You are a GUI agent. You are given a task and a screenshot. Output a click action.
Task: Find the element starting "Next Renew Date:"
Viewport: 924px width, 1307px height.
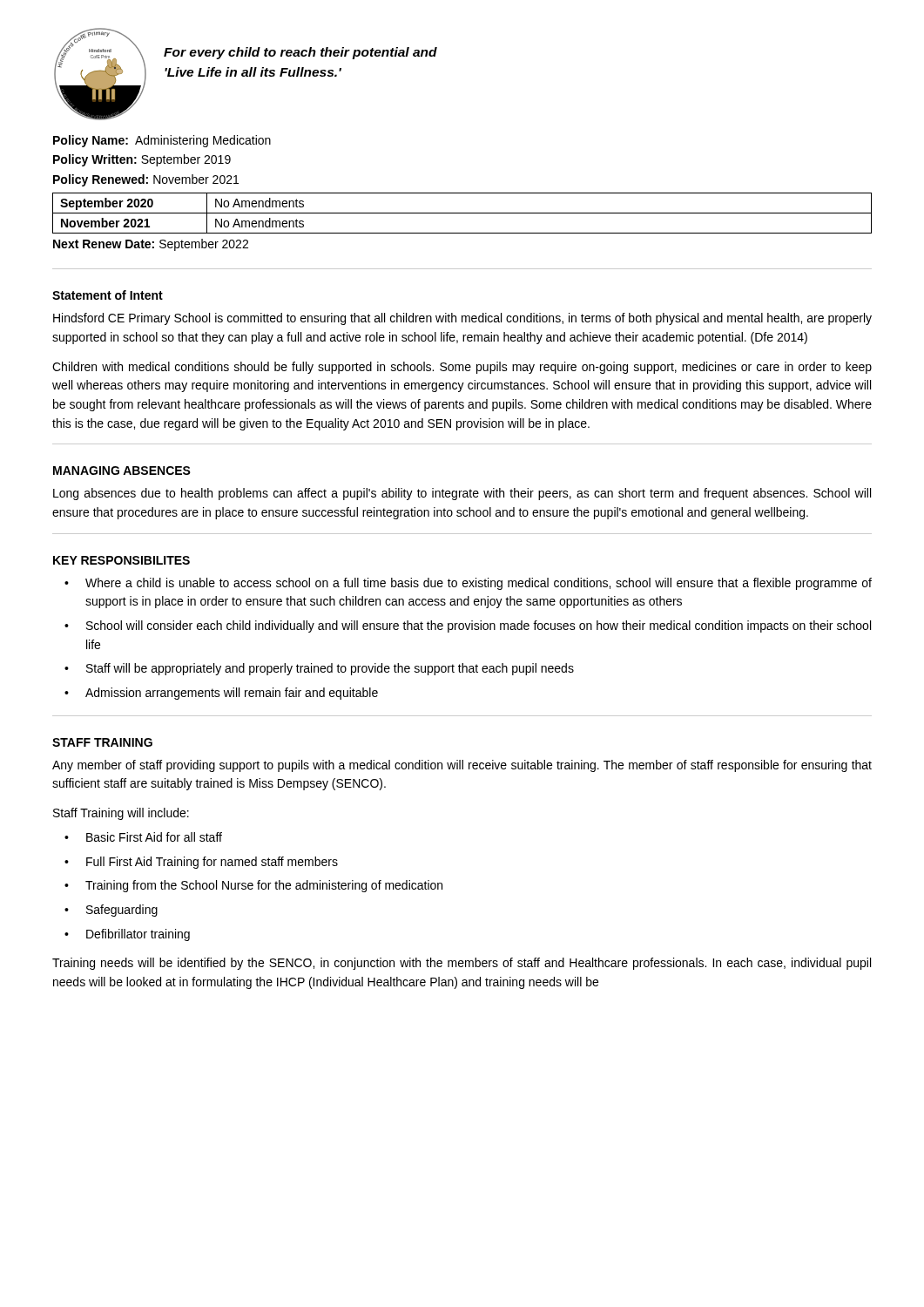coord(151,244)
